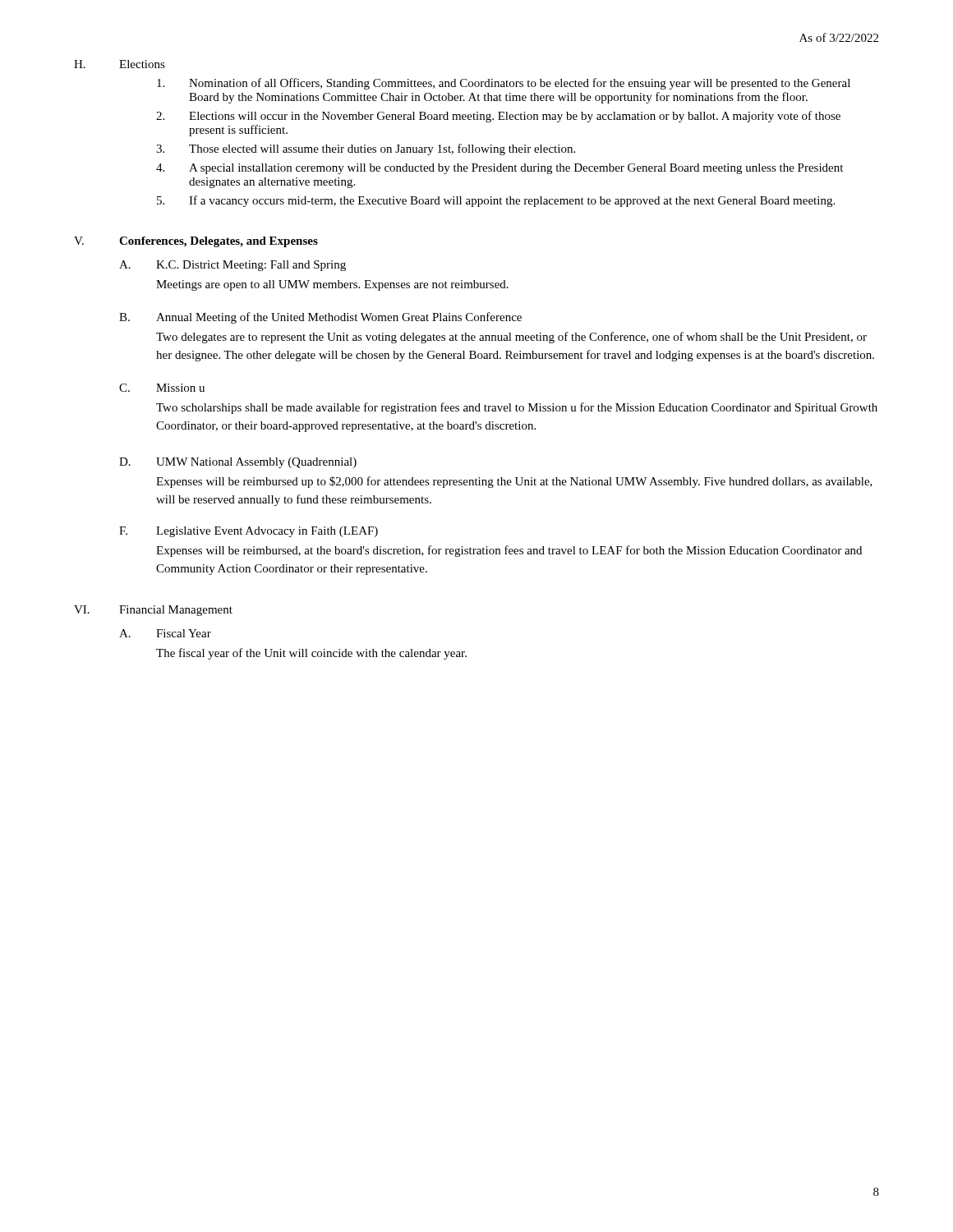Where is the passage that starts "Two delegates are to represent the Unit as"?

pos(516,346)
